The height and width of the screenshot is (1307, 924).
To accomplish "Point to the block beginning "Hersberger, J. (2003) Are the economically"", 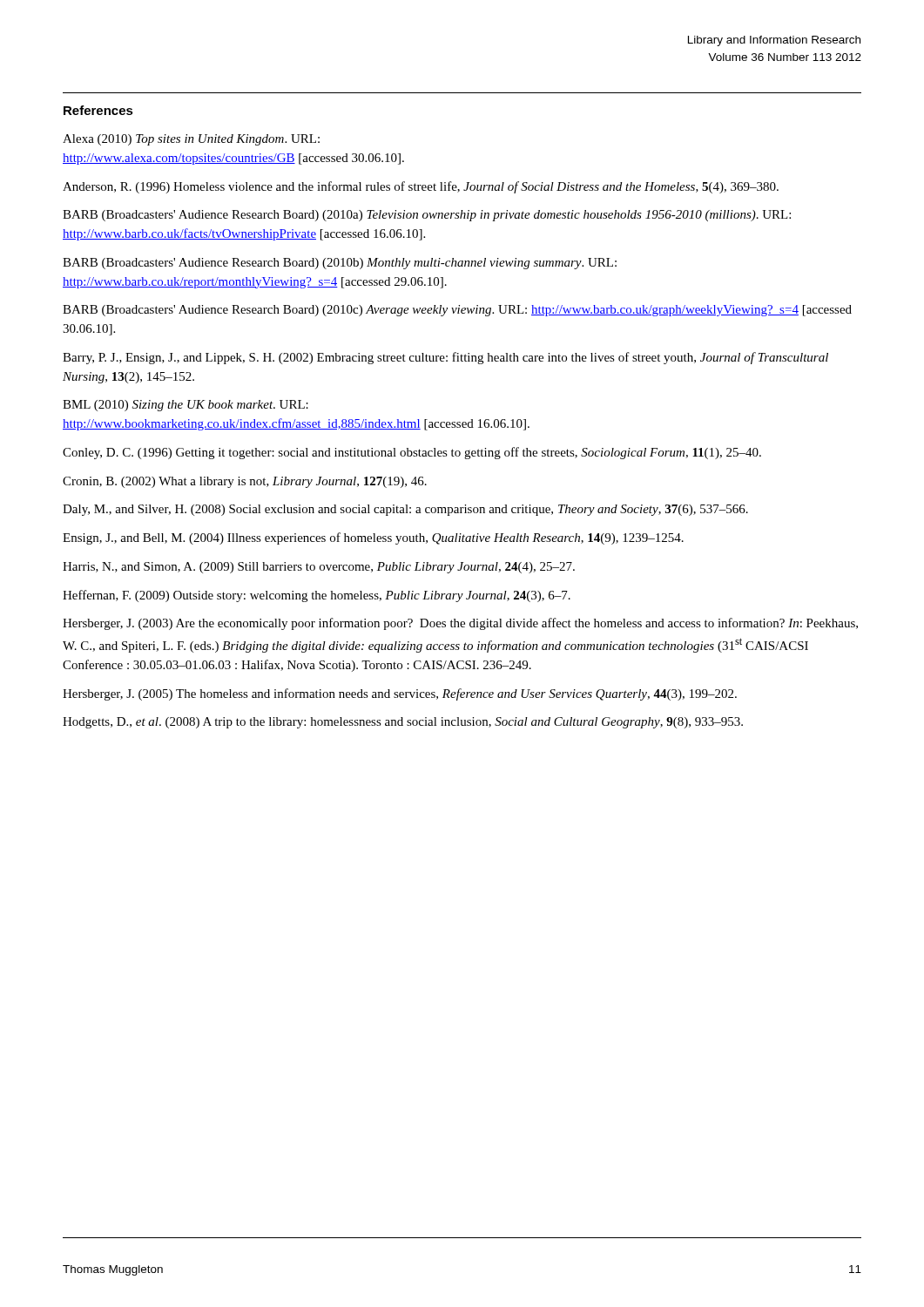I will pos(461,644).
